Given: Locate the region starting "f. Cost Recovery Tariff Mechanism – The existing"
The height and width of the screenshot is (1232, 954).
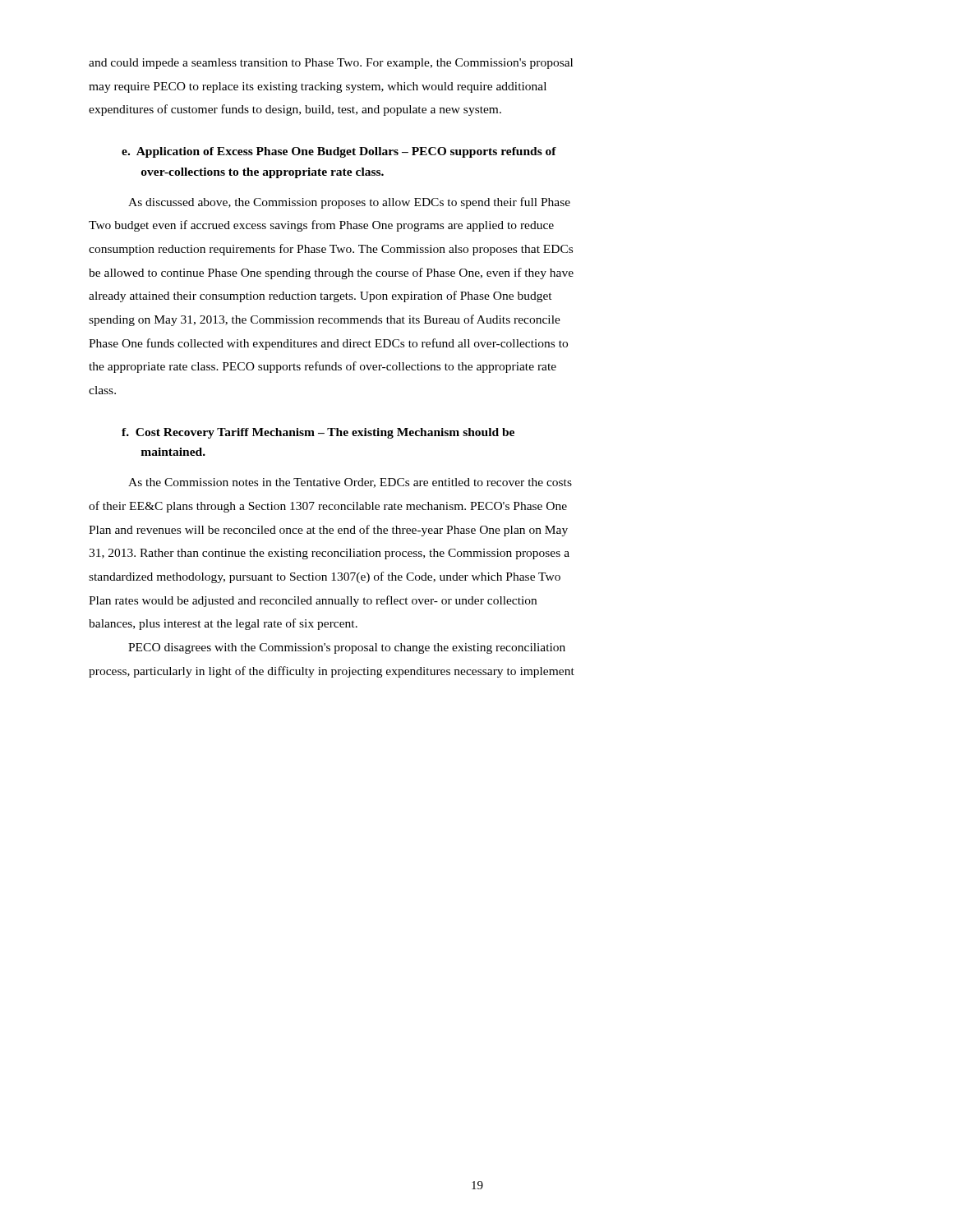Looking at the screenshot, I should tap(318, 441).
